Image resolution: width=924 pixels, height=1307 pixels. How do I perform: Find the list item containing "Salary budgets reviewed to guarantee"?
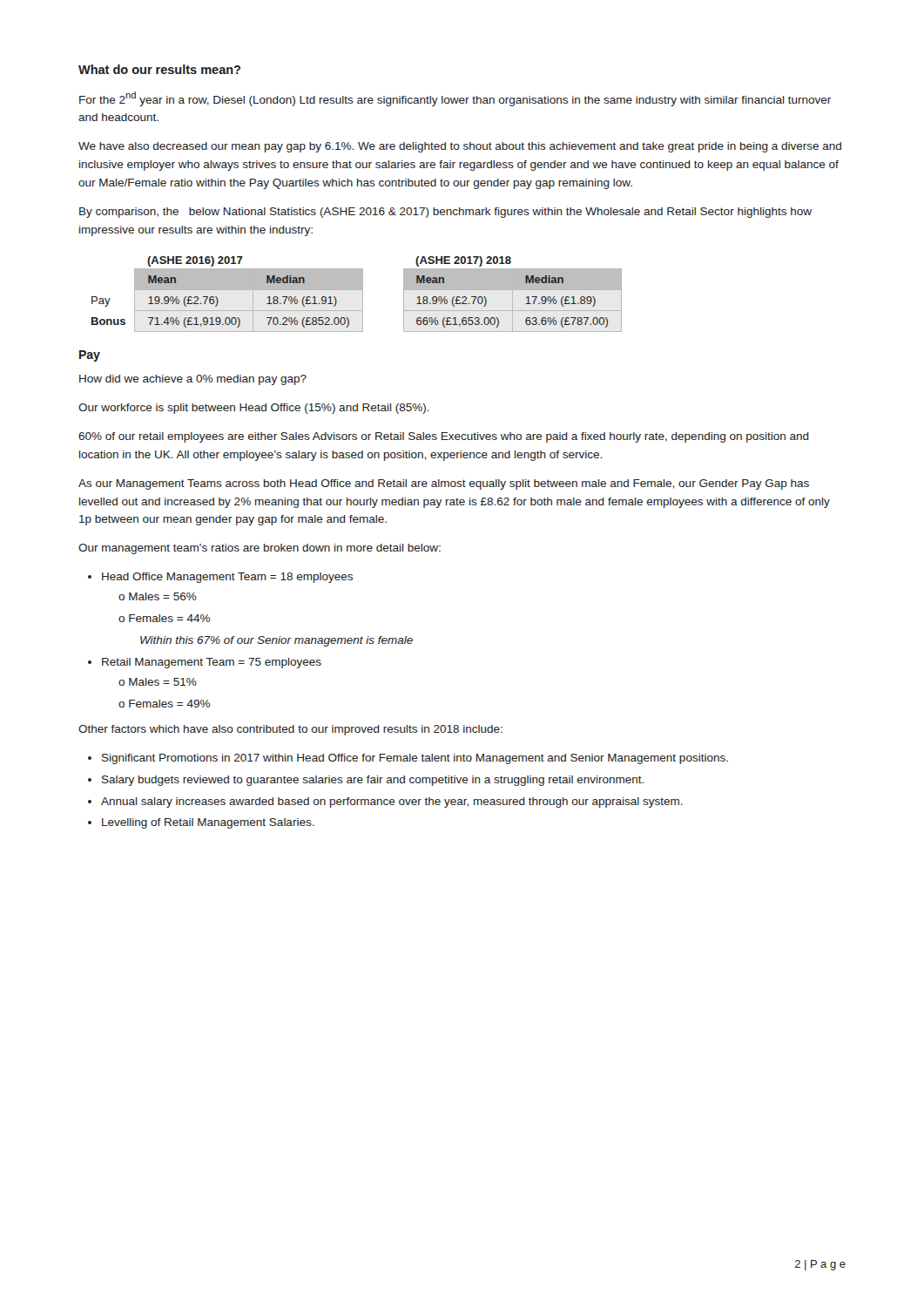click(373, 779)
